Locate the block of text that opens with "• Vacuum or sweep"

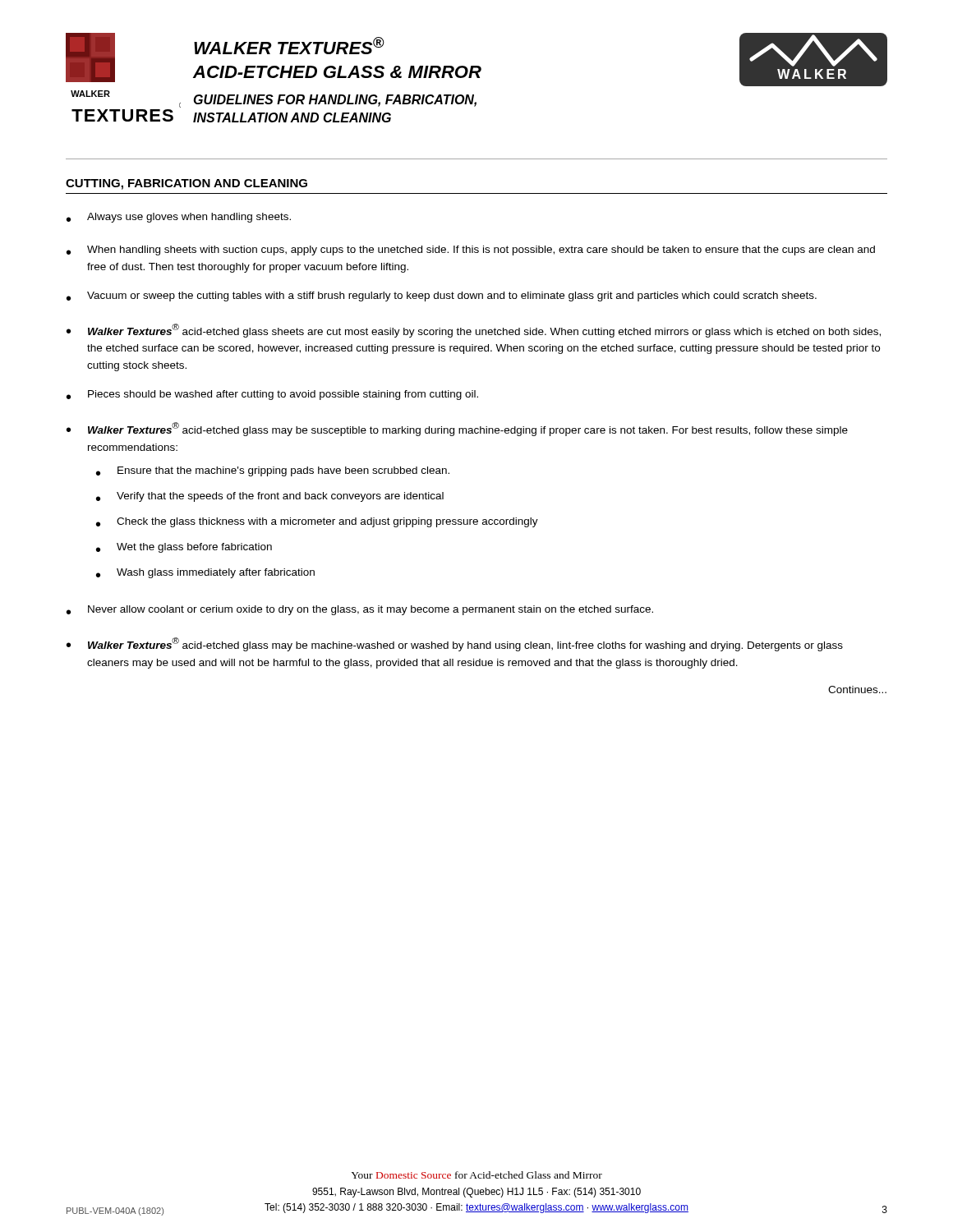pyautogui.click(x=476, y=298)
